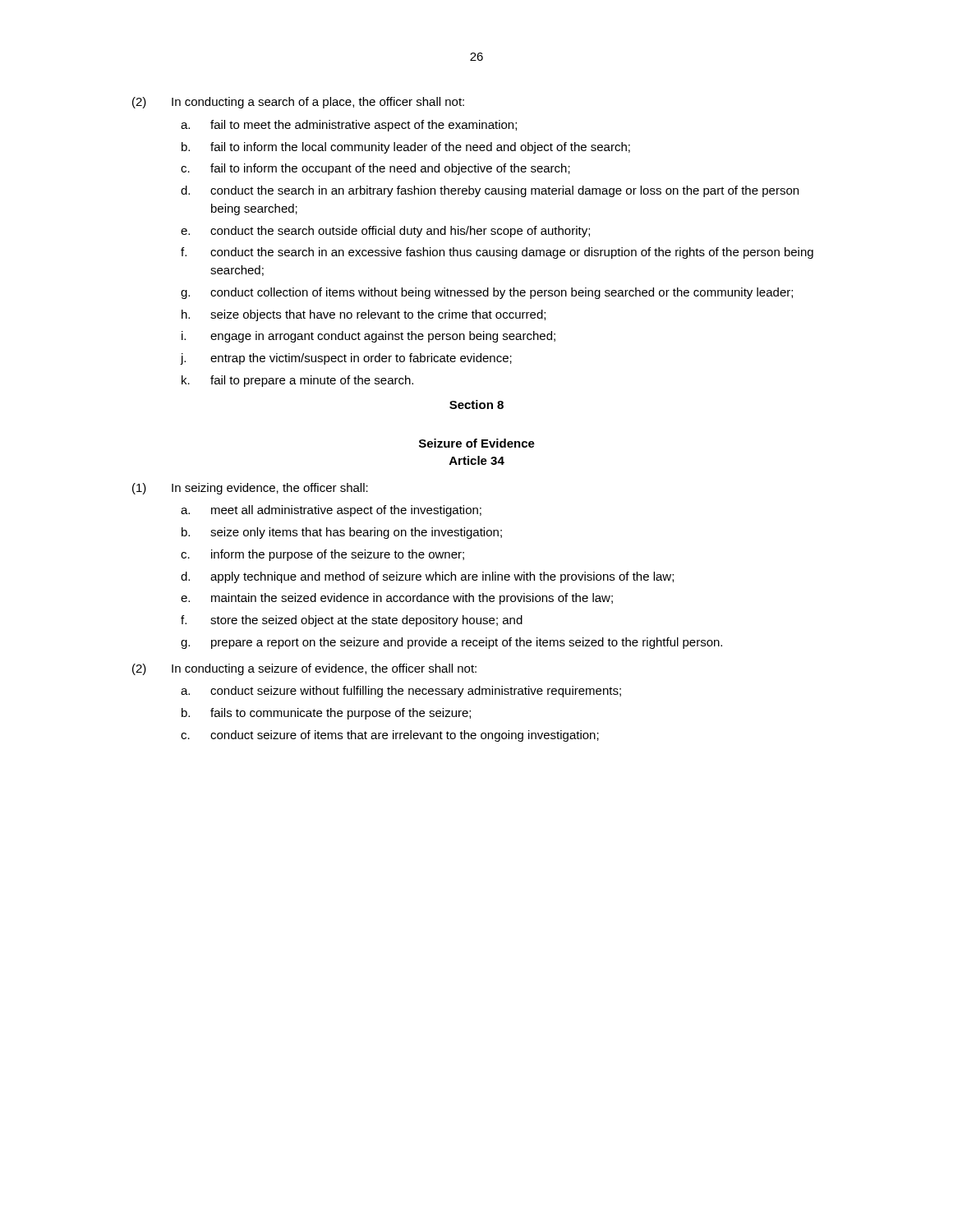Point to the block beginning "b. fail to inform the local community leader"
Viewport: 953px width, 1232px height.
(501, 147)
